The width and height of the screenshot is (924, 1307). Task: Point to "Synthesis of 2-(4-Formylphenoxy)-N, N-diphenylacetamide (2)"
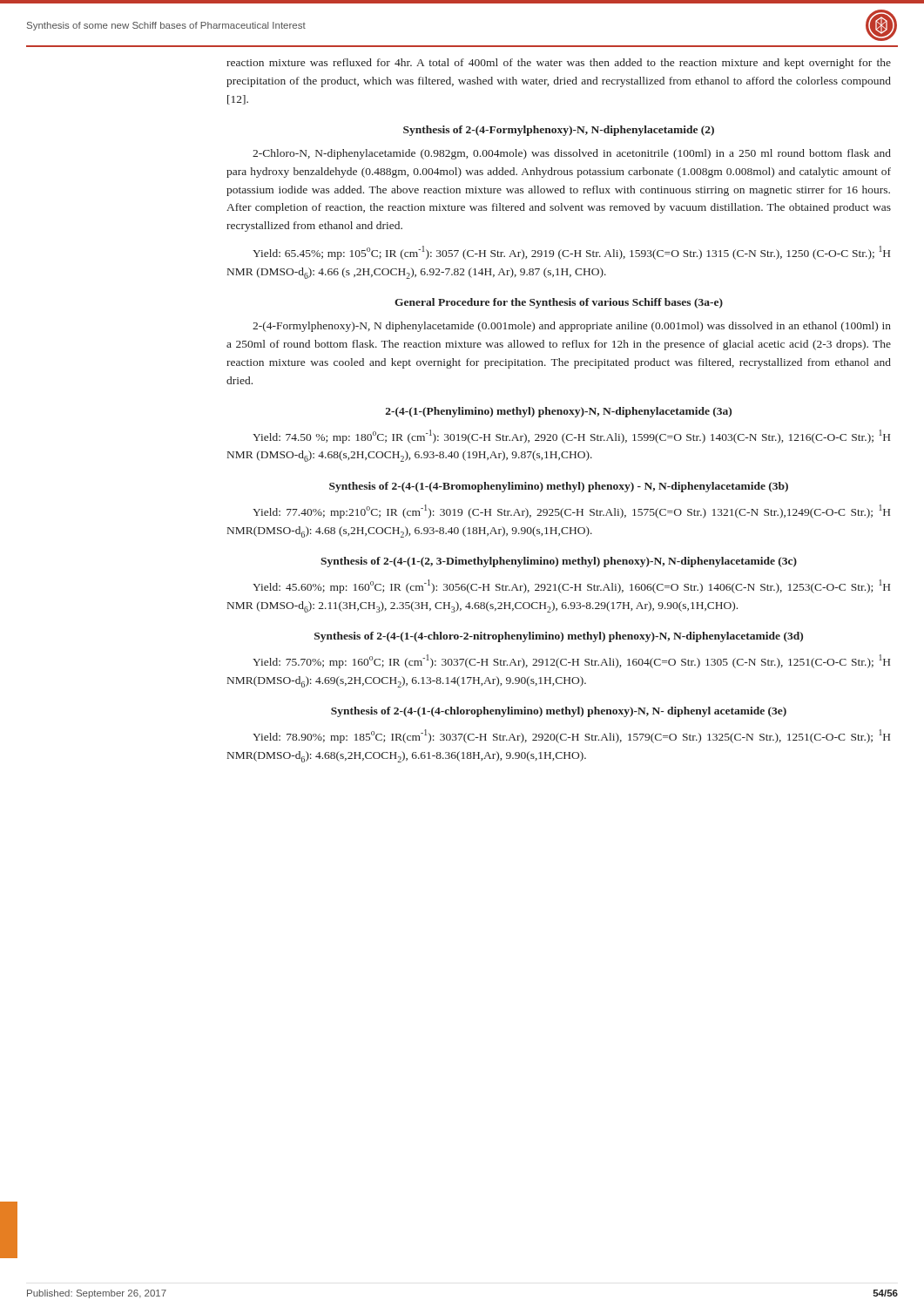559,129
